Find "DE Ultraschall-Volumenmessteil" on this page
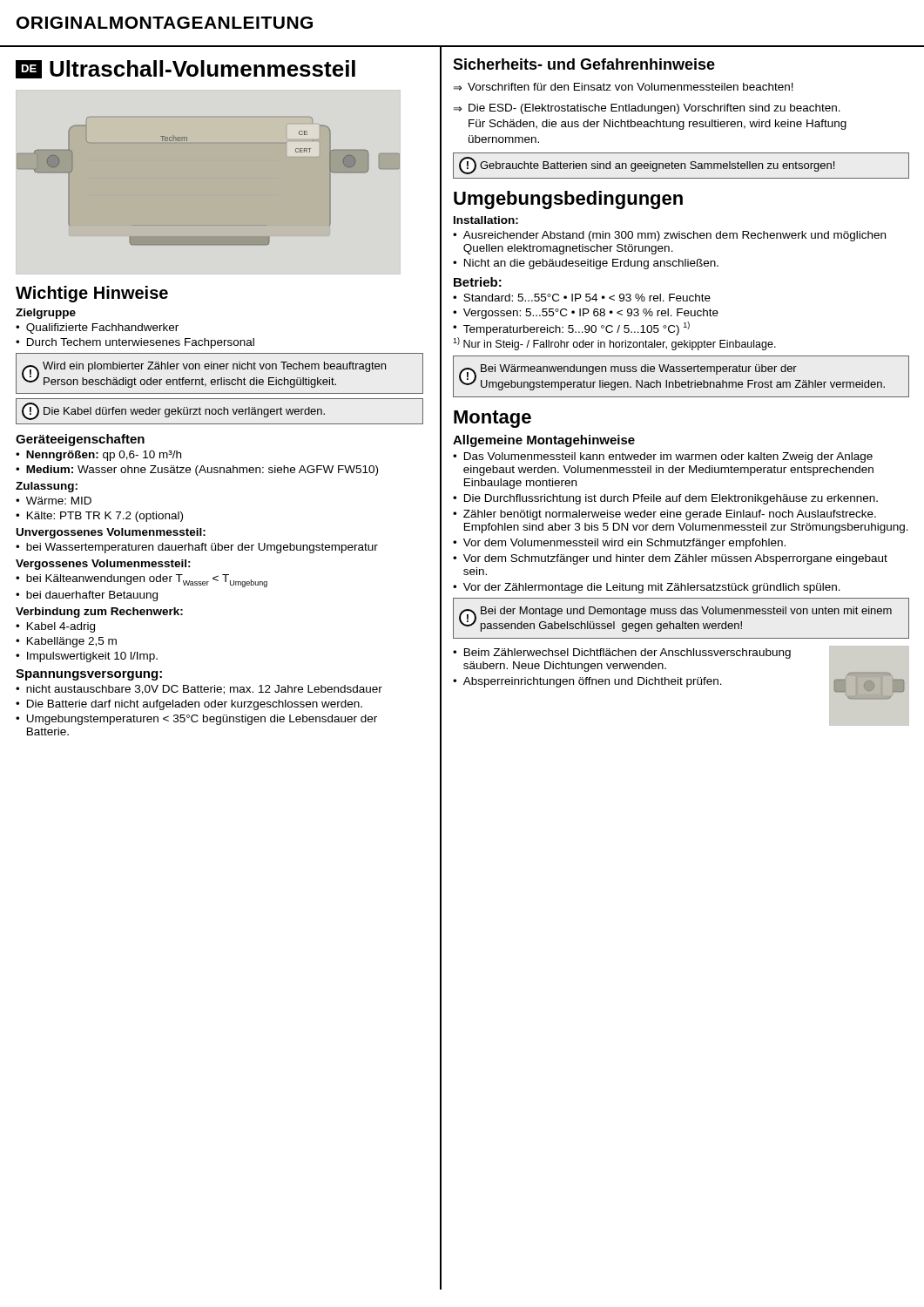Screen dimensions: 1307x924 (x=186, y=69)
